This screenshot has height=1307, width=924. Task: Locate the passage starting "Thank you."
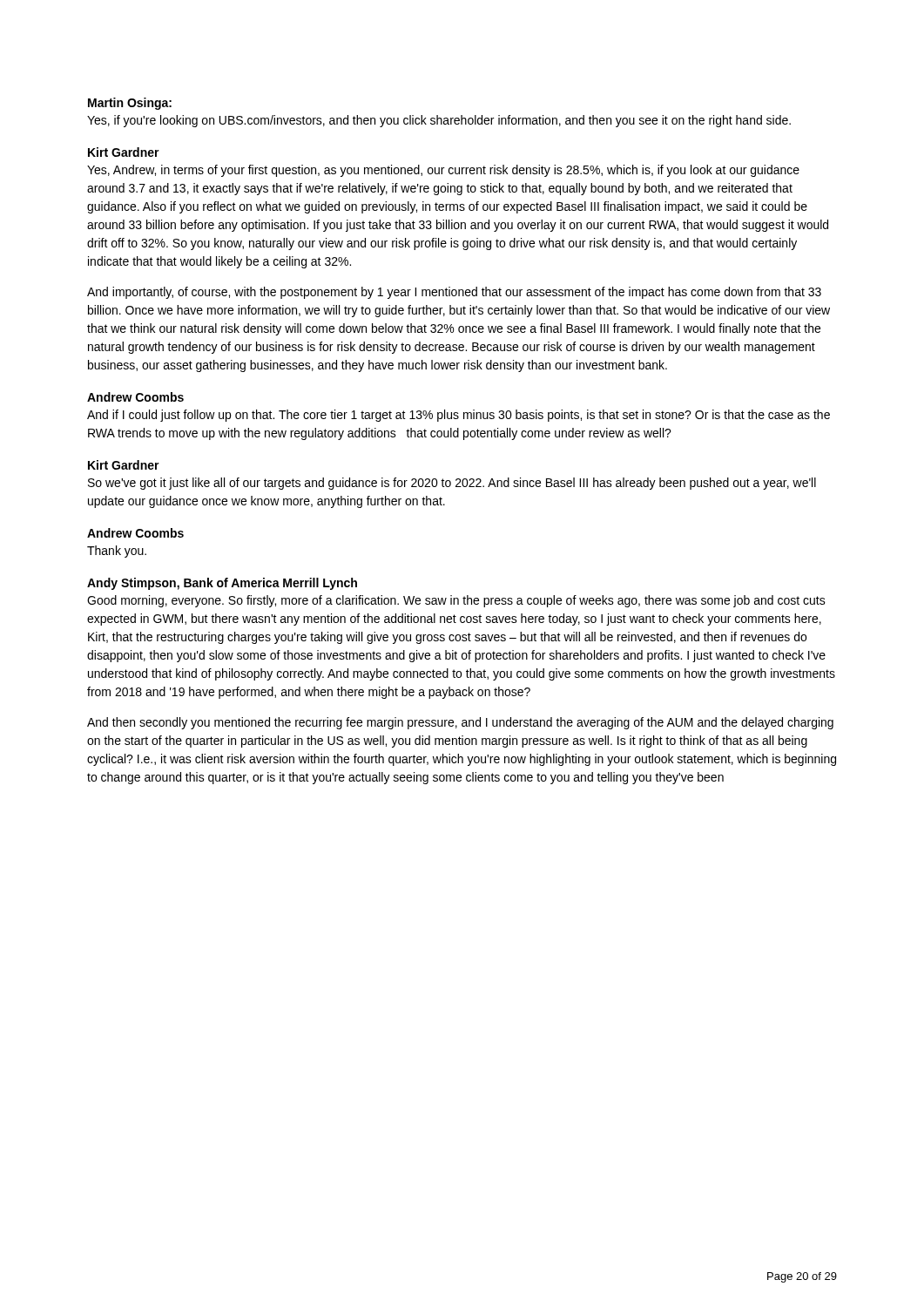(117, 551)
